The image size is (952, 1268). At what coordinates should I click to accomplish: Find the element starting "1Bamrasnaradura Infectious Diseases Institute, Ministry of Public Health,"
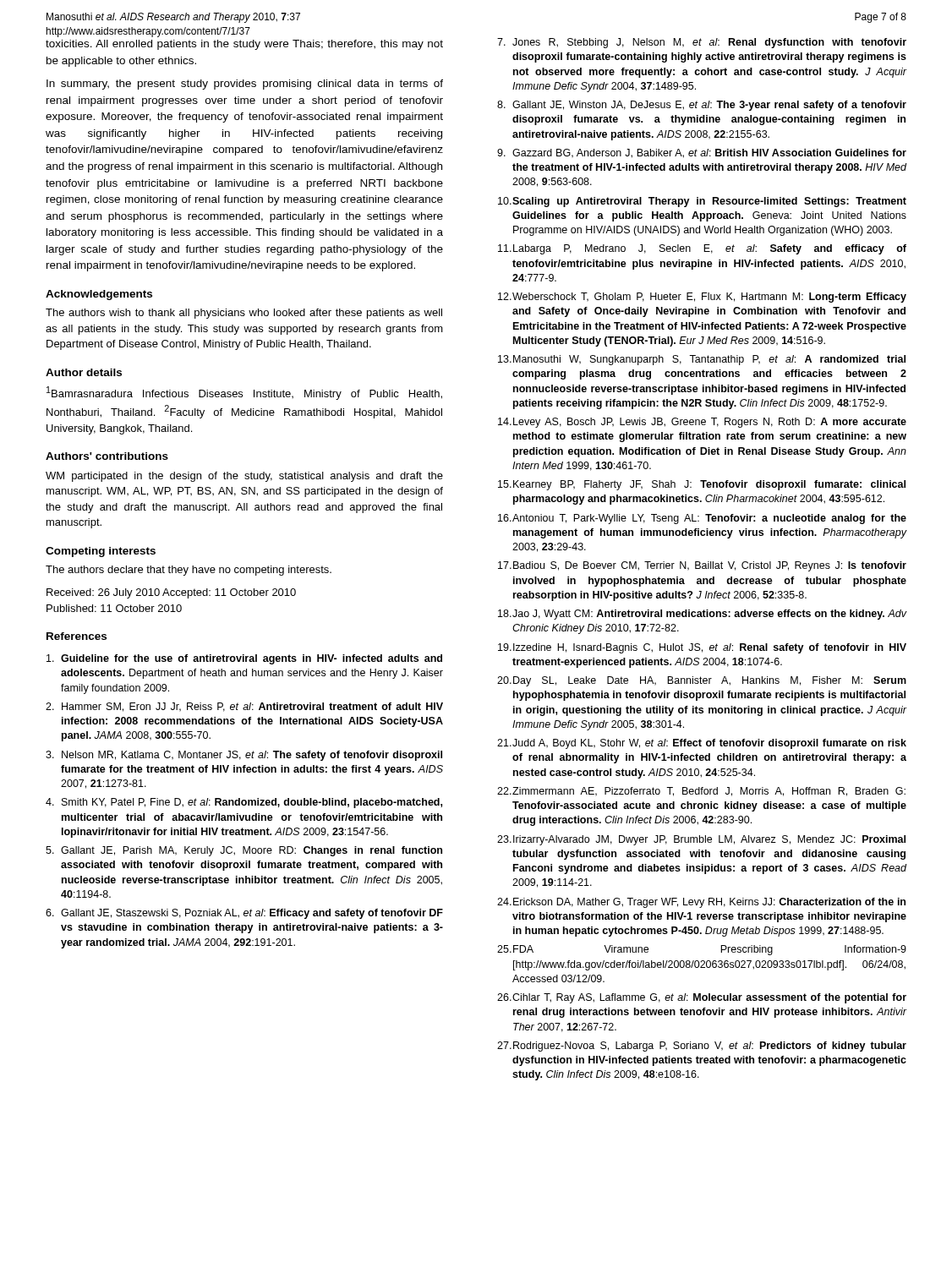(x=244, y=410)
